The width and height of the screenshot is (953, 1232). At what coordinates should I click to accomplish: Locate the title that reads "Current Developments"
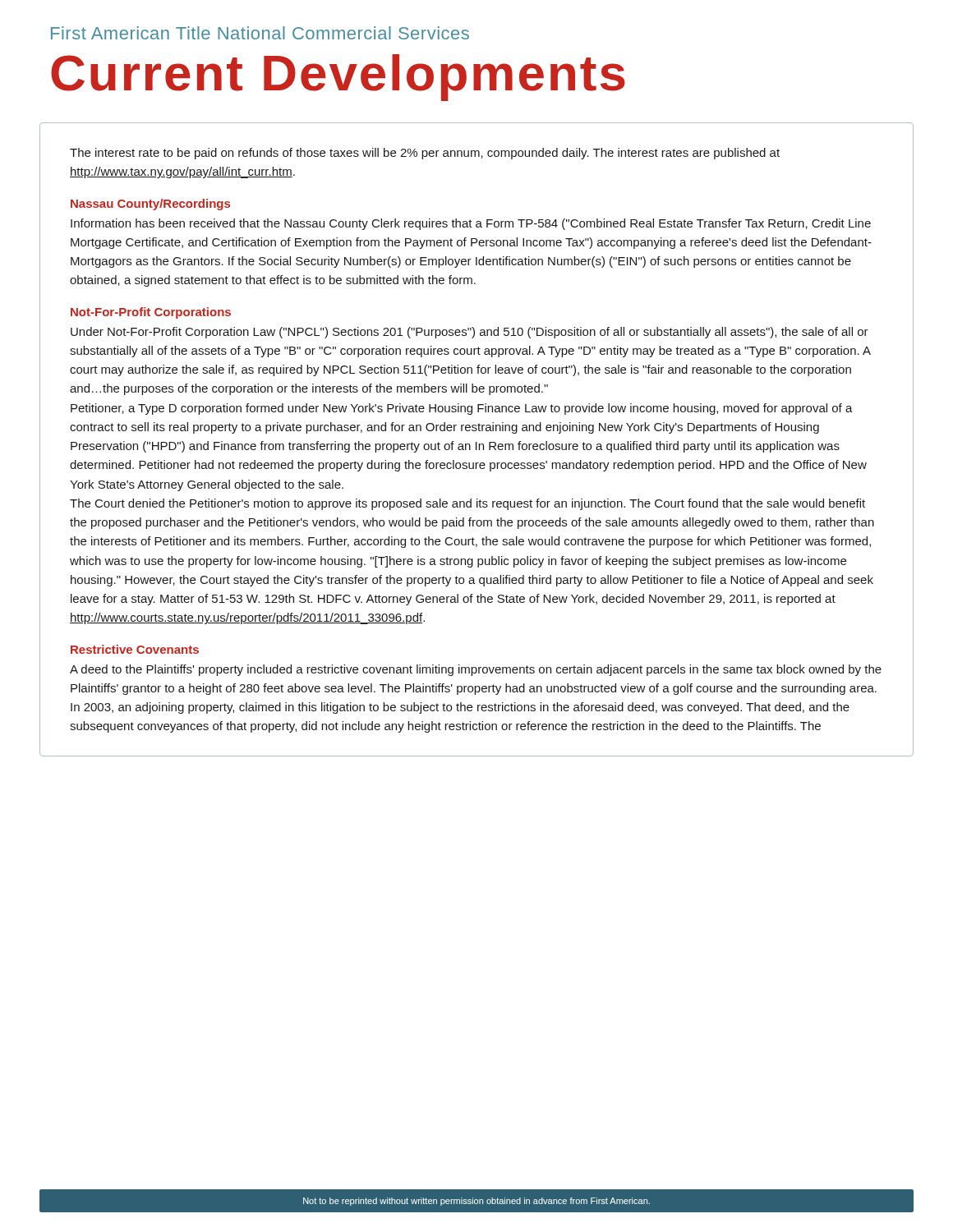[339, 73]
